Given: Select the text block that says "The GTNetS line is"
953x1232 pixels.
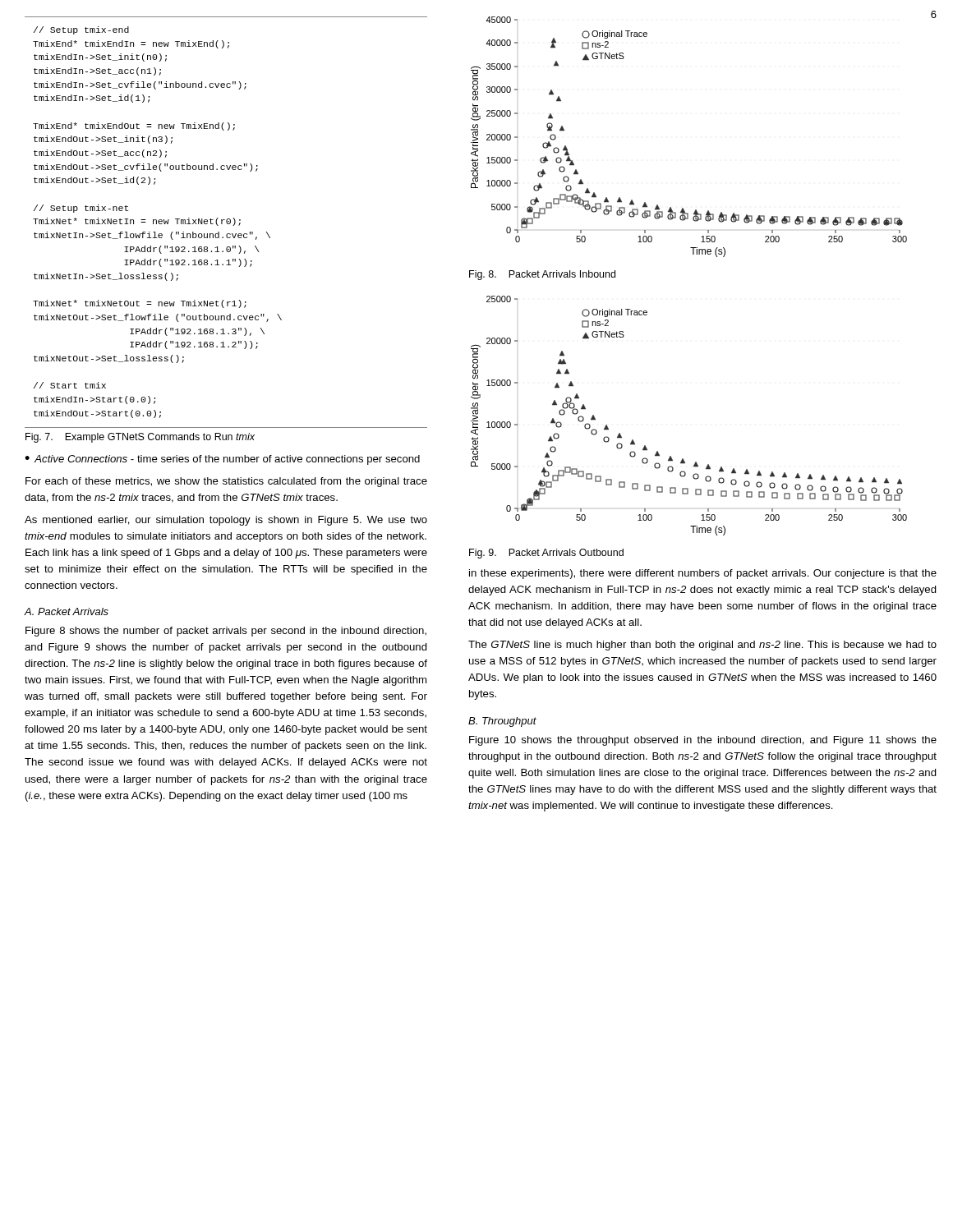Looking at the screenshot, I should pos(702,669).
